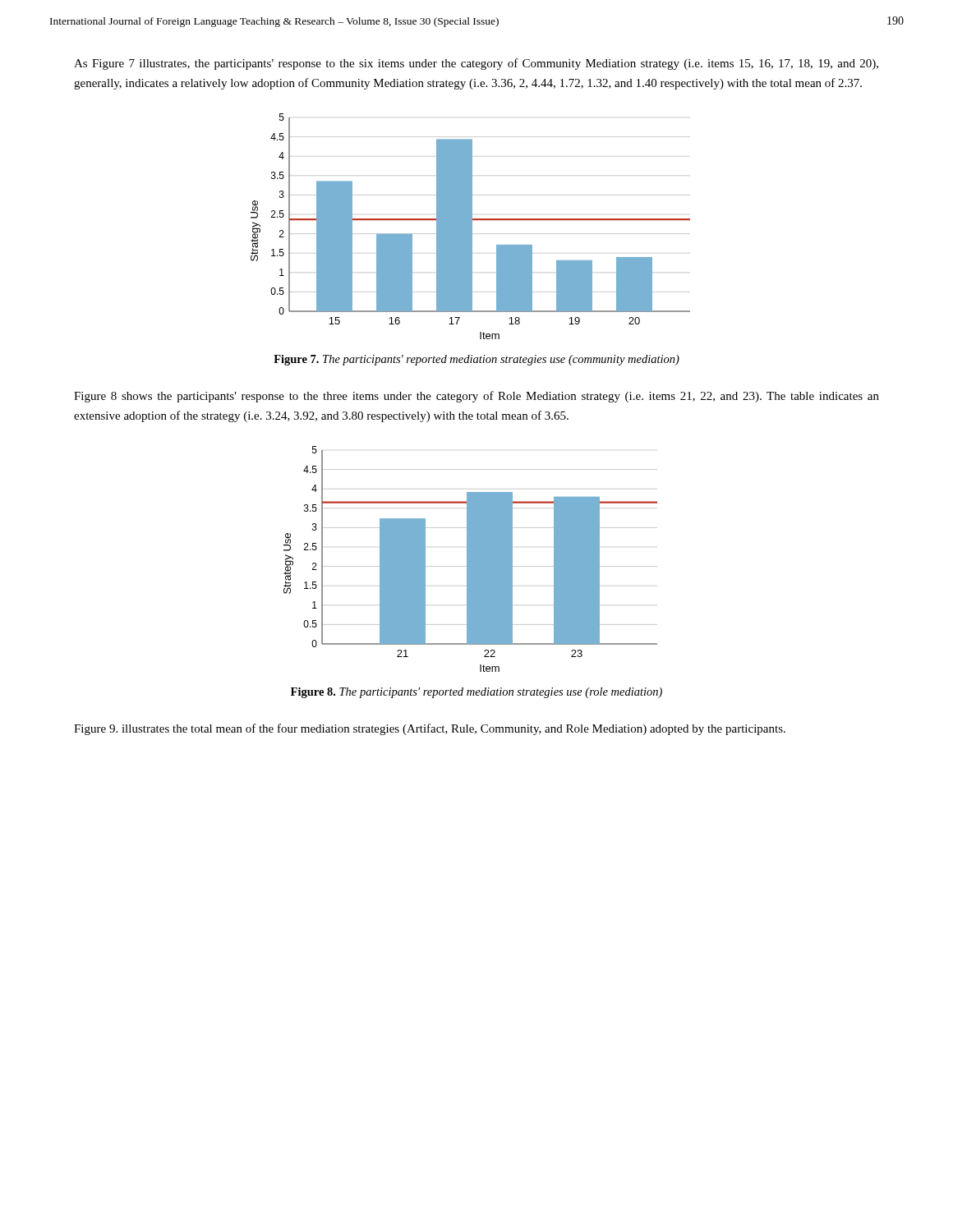The image size is (953, 1232).
Task: Select the text block containing "Figure 8 shows"
Action: click(x=476, y=406)
